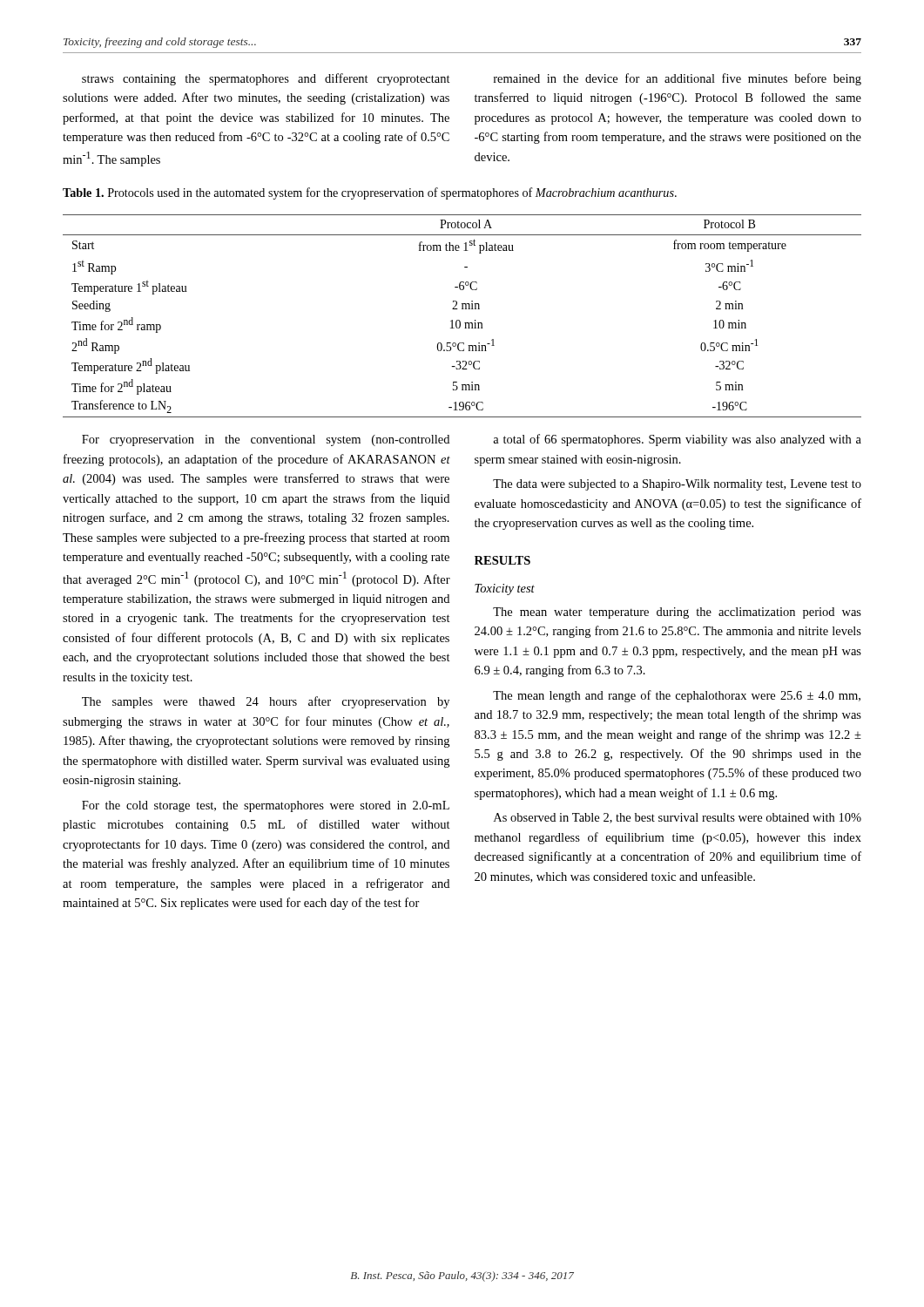Click on the section header containing "Toxicity test"
The width and height of the screenshot is (924, 1307).
tap(504, 588)
